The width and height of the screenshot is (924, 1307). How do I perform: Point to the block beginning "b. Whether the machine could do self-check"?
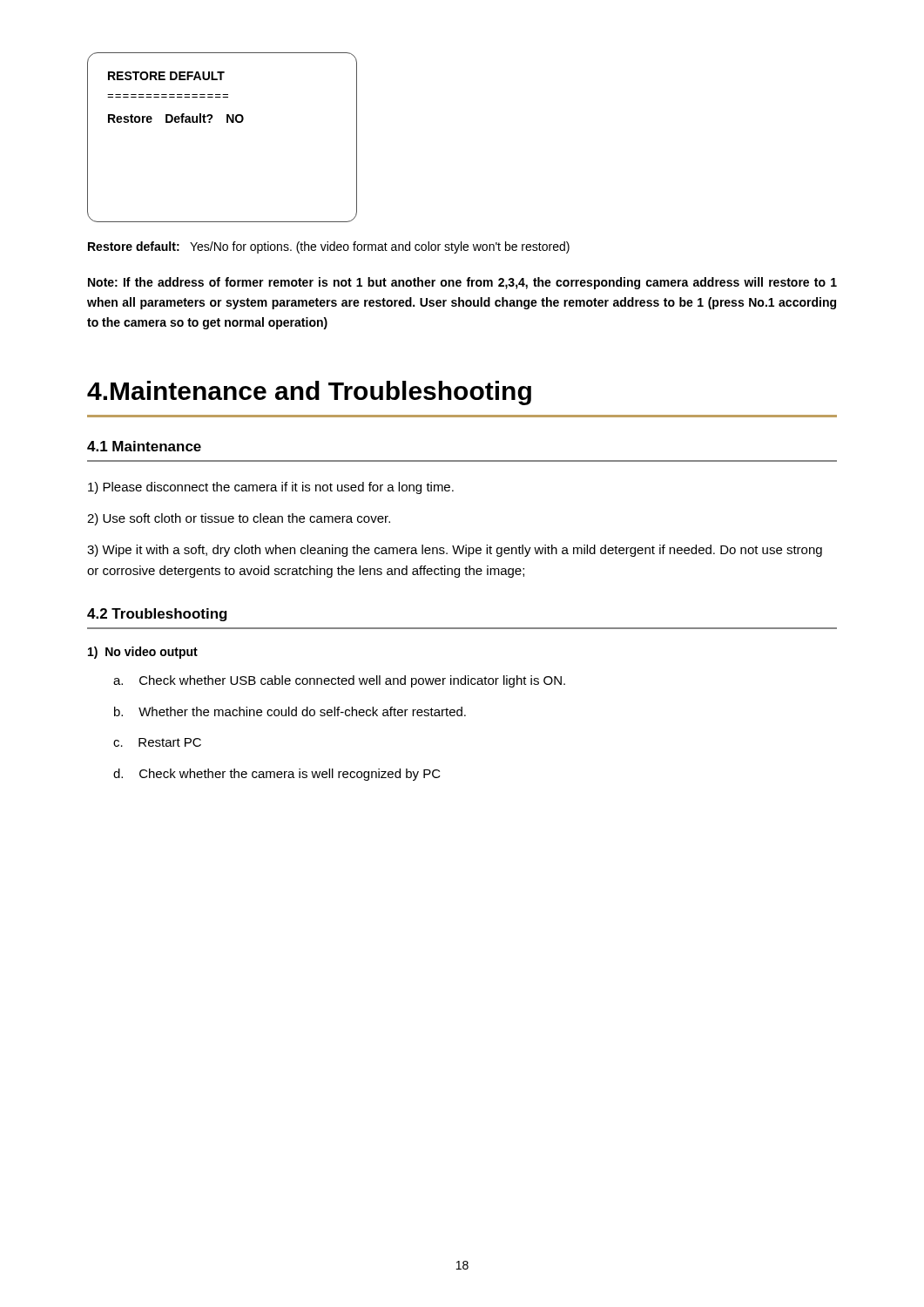click(x=290, y=711)
